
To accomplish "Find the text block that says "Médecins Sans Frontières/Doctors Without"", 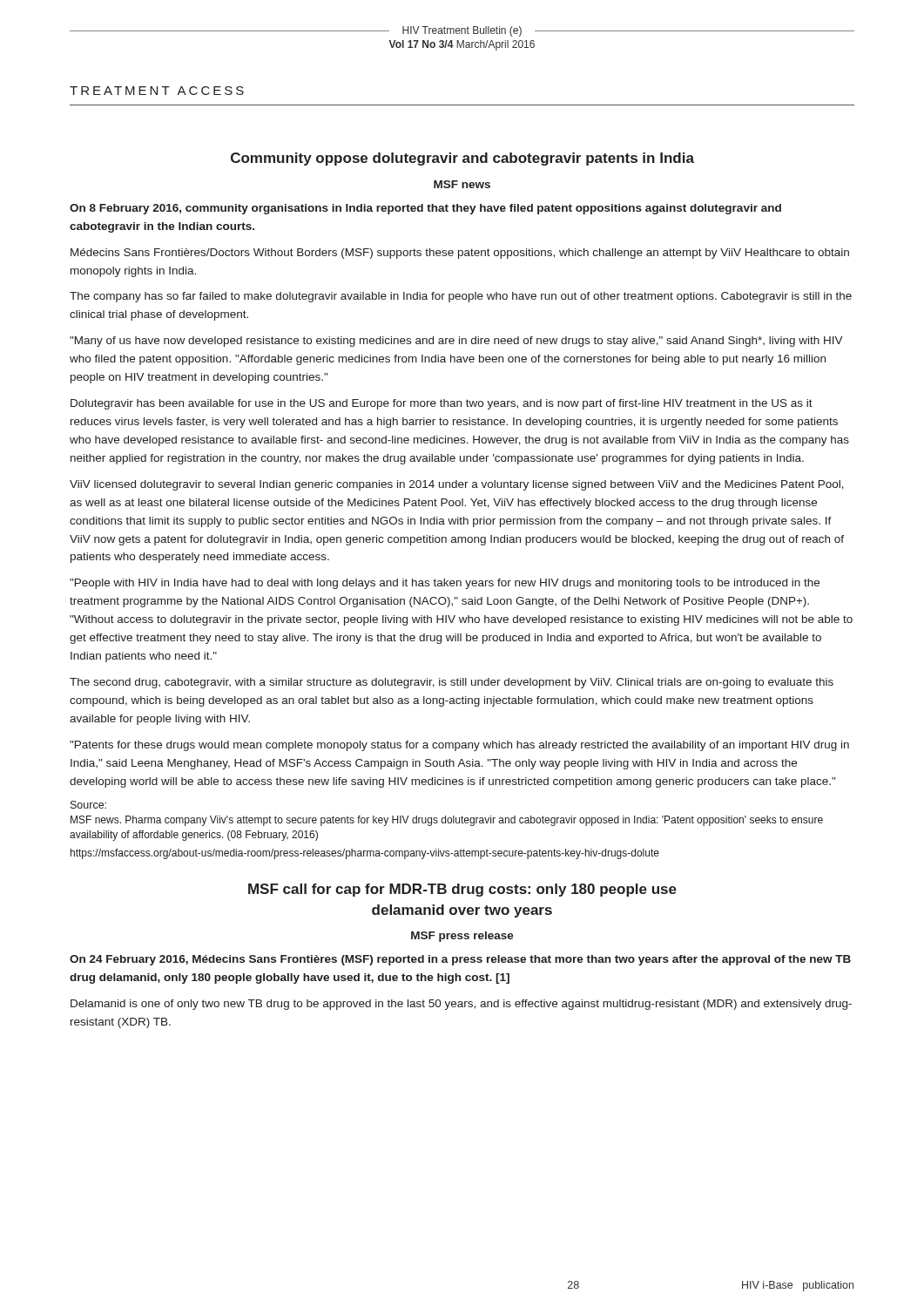I will tap(462, 262).
